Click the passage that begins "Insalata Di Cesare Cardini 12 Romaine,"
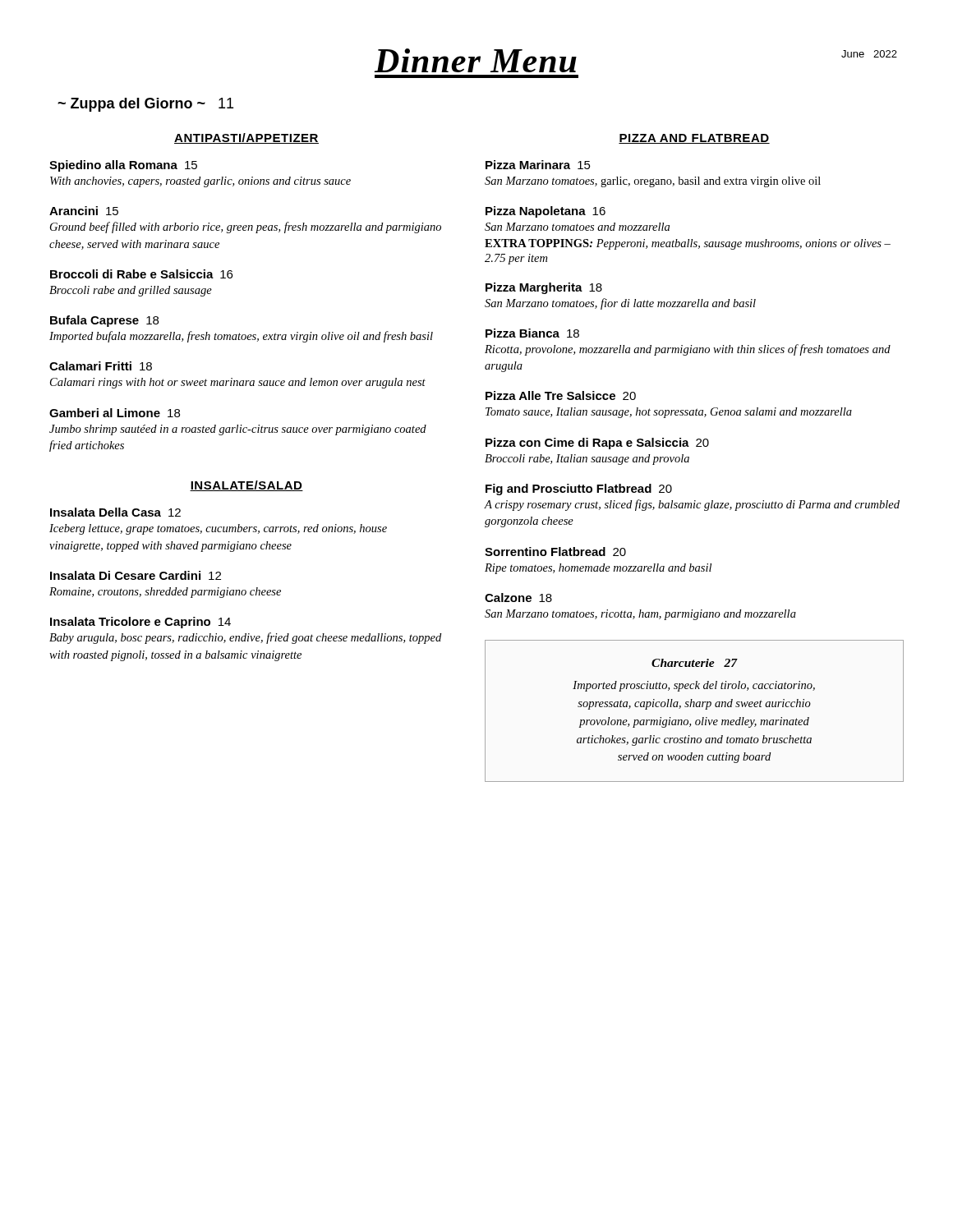Image resolution: width=953 pixels, height=1232 pixels. pyautogui.click(x=165, y=583)
